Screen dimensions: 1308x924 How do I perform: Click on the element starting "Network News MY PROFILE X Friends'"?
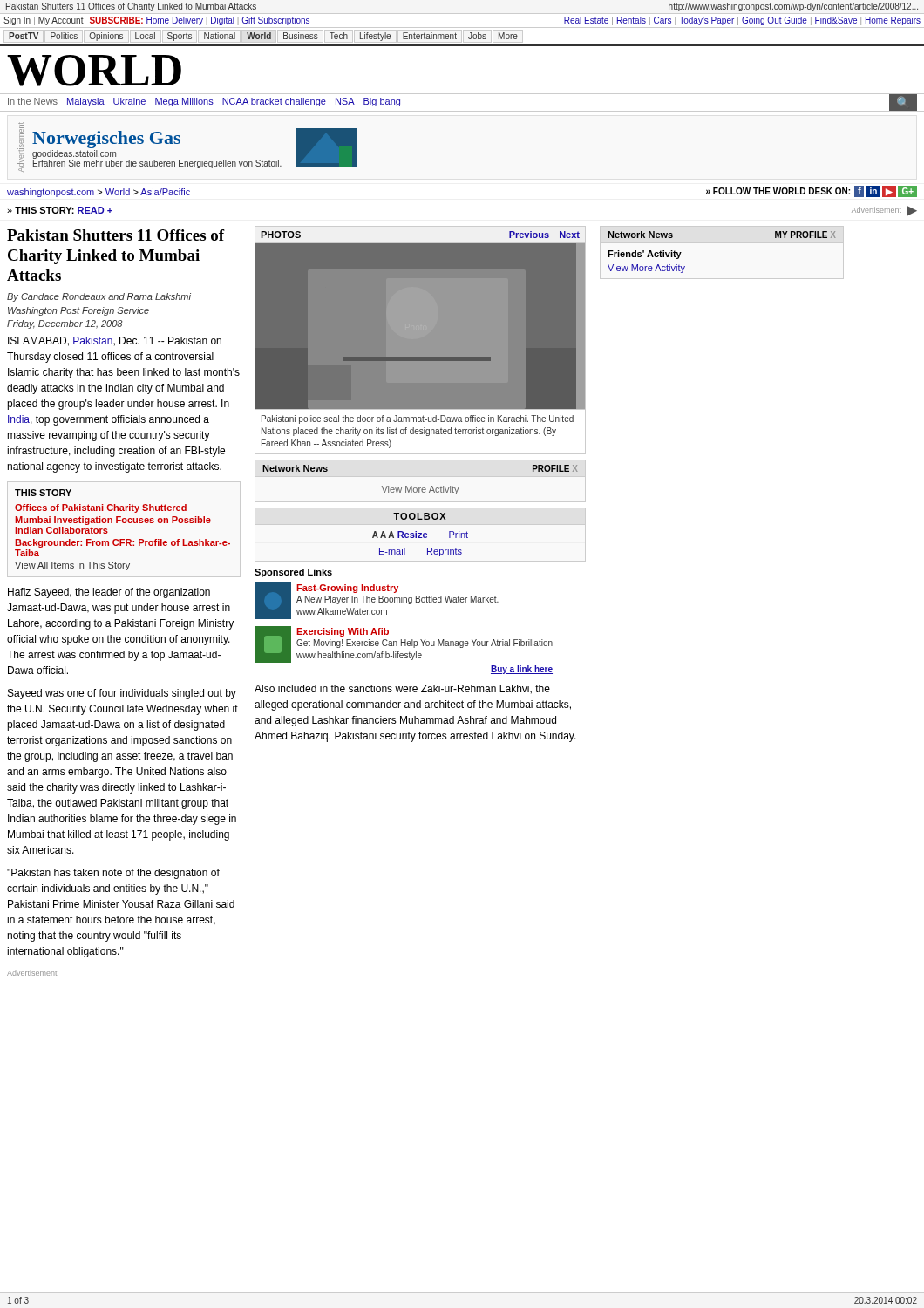(652, 234)
